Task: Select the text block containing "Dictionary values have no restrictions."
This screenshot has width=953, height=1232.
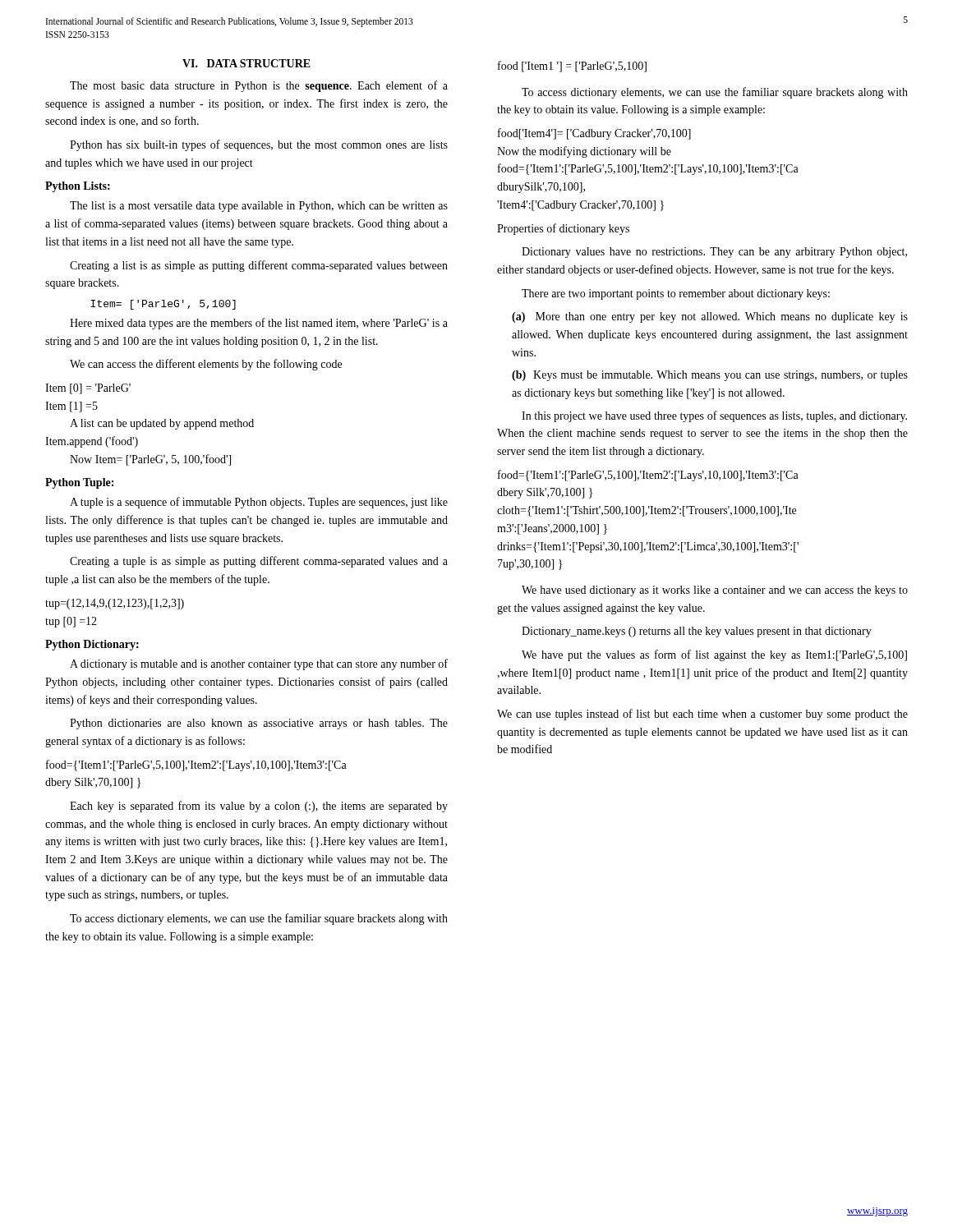Action: 702,261
